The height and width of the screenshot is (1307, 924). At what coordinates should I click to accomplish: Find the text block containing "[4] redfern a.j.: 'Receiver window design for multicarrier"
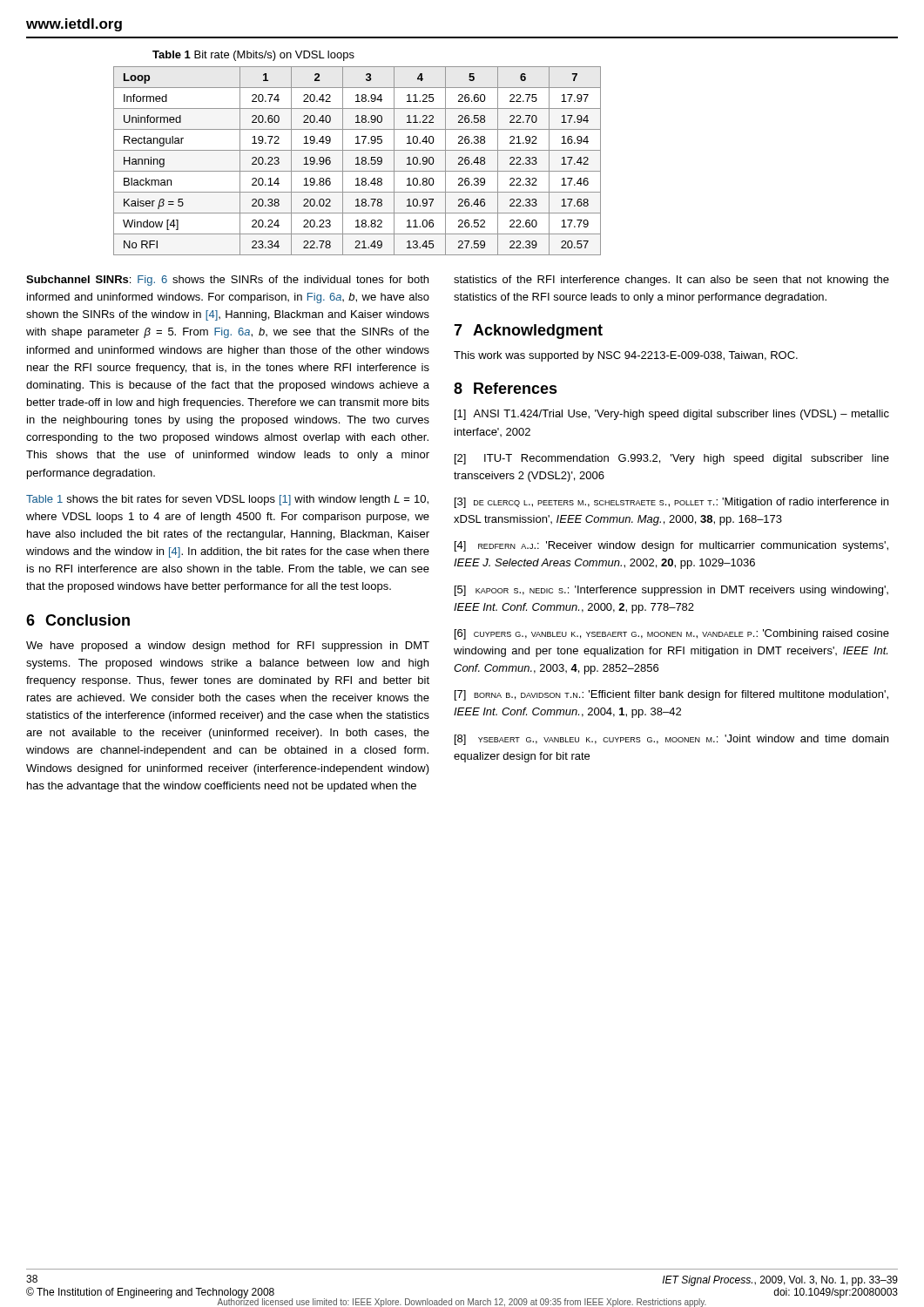coord(671,554)
